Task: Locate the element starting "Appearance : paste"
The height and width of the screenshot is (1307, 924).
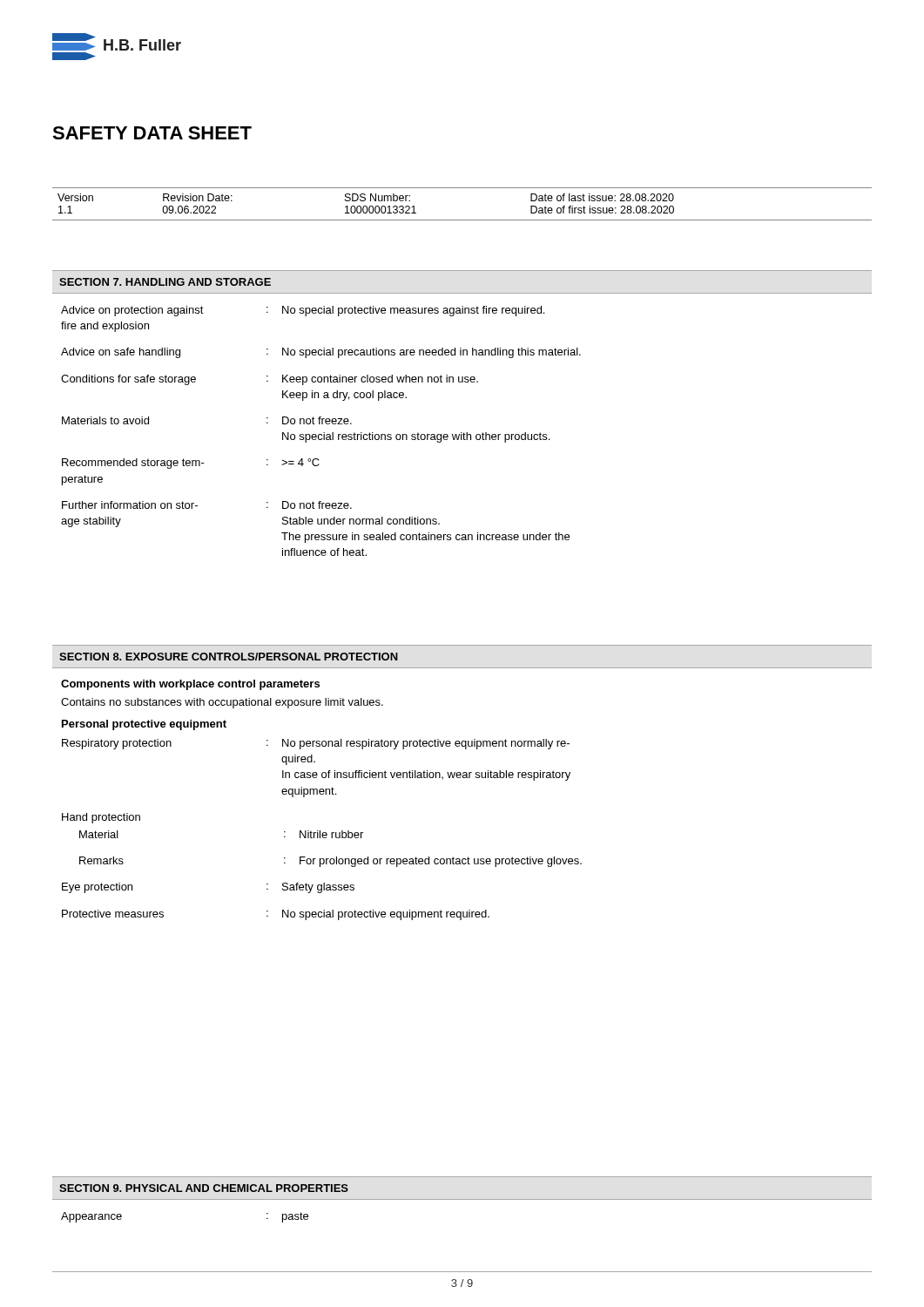Action: pyautogui.click(x=95, y=1217)
